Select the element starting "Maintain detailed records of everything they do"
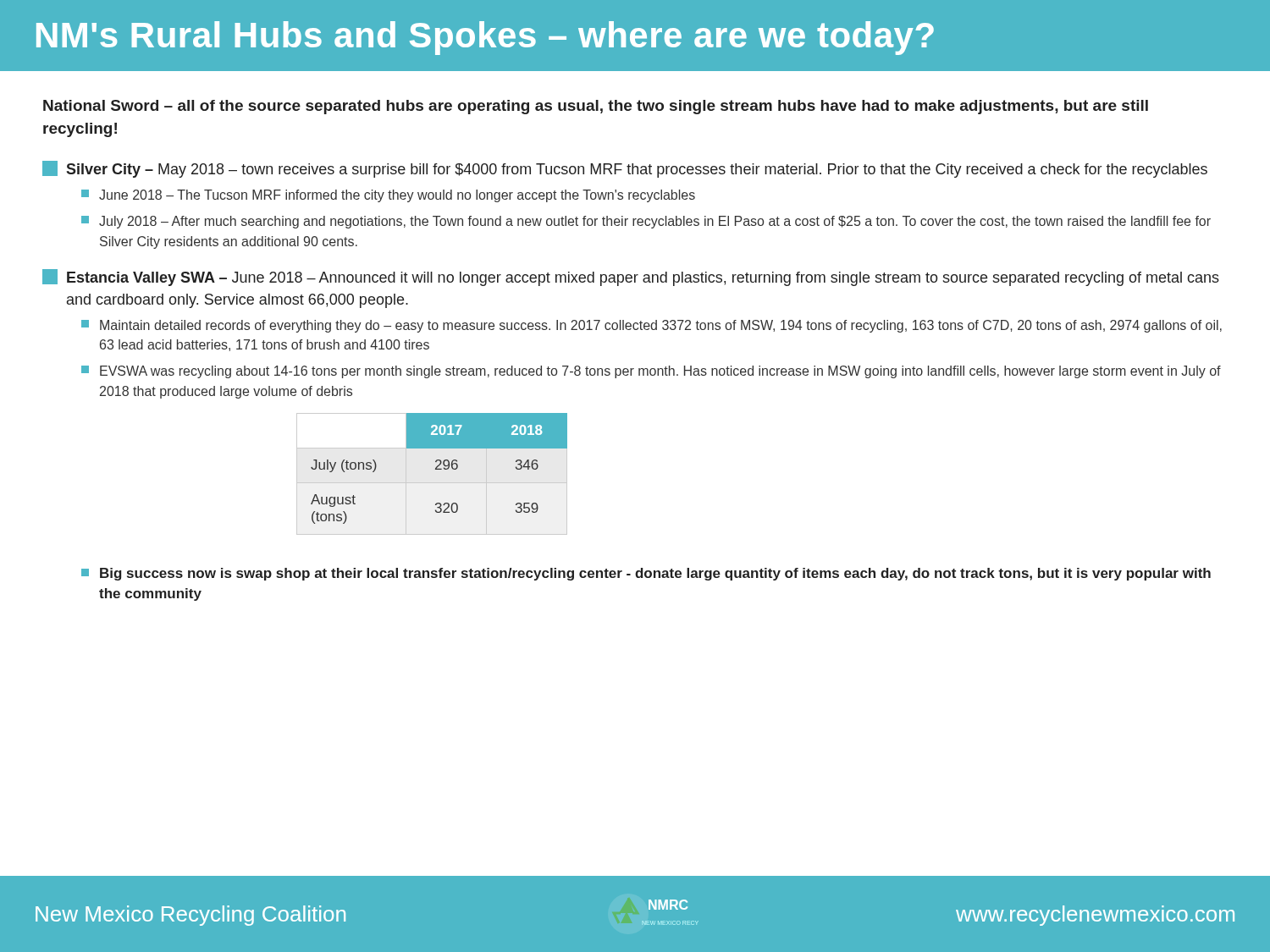Screen dimensions: 952x1270 (654, 335)
